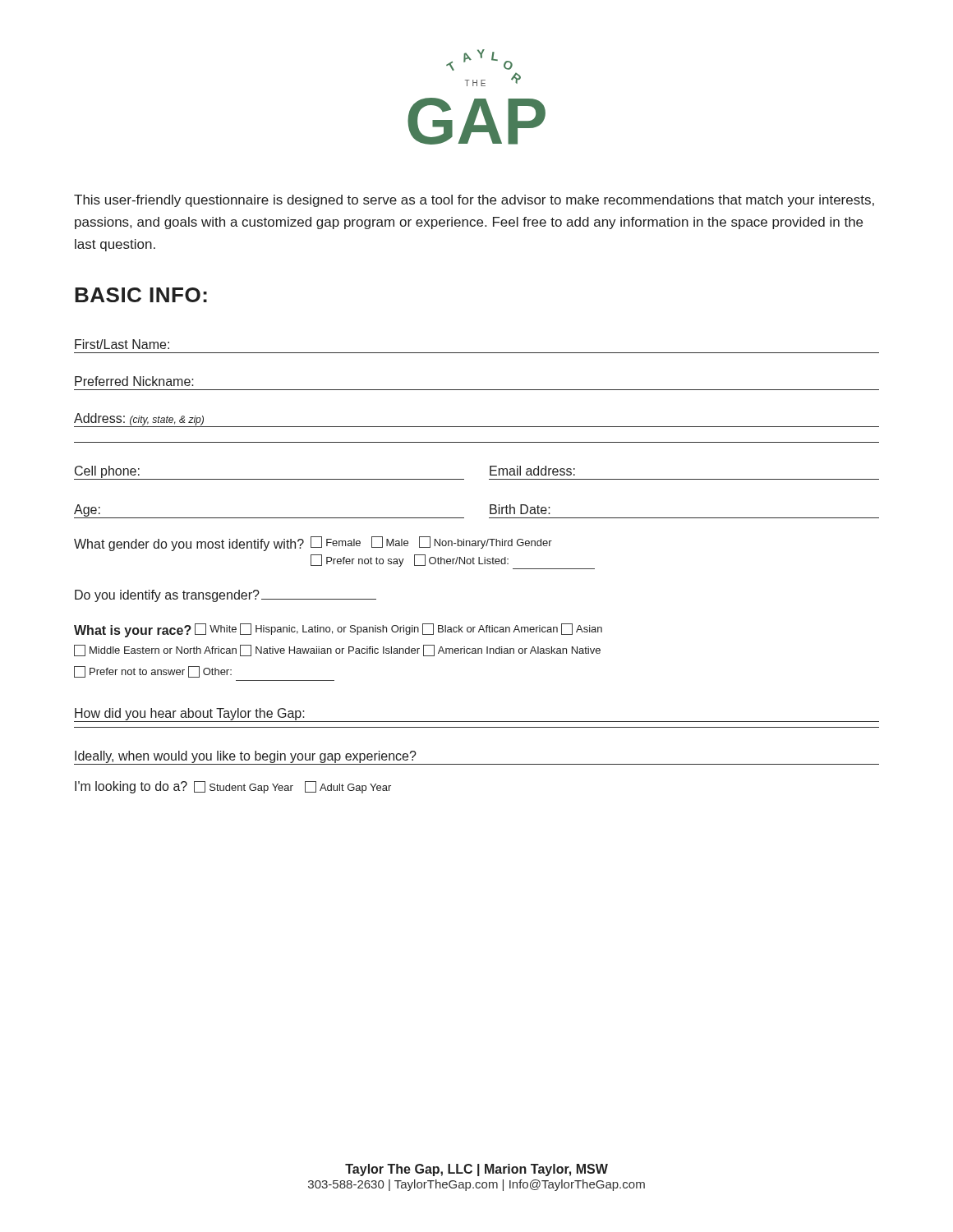
Task: Navigate to the block starting "Do you identify"
Action: 225,593
